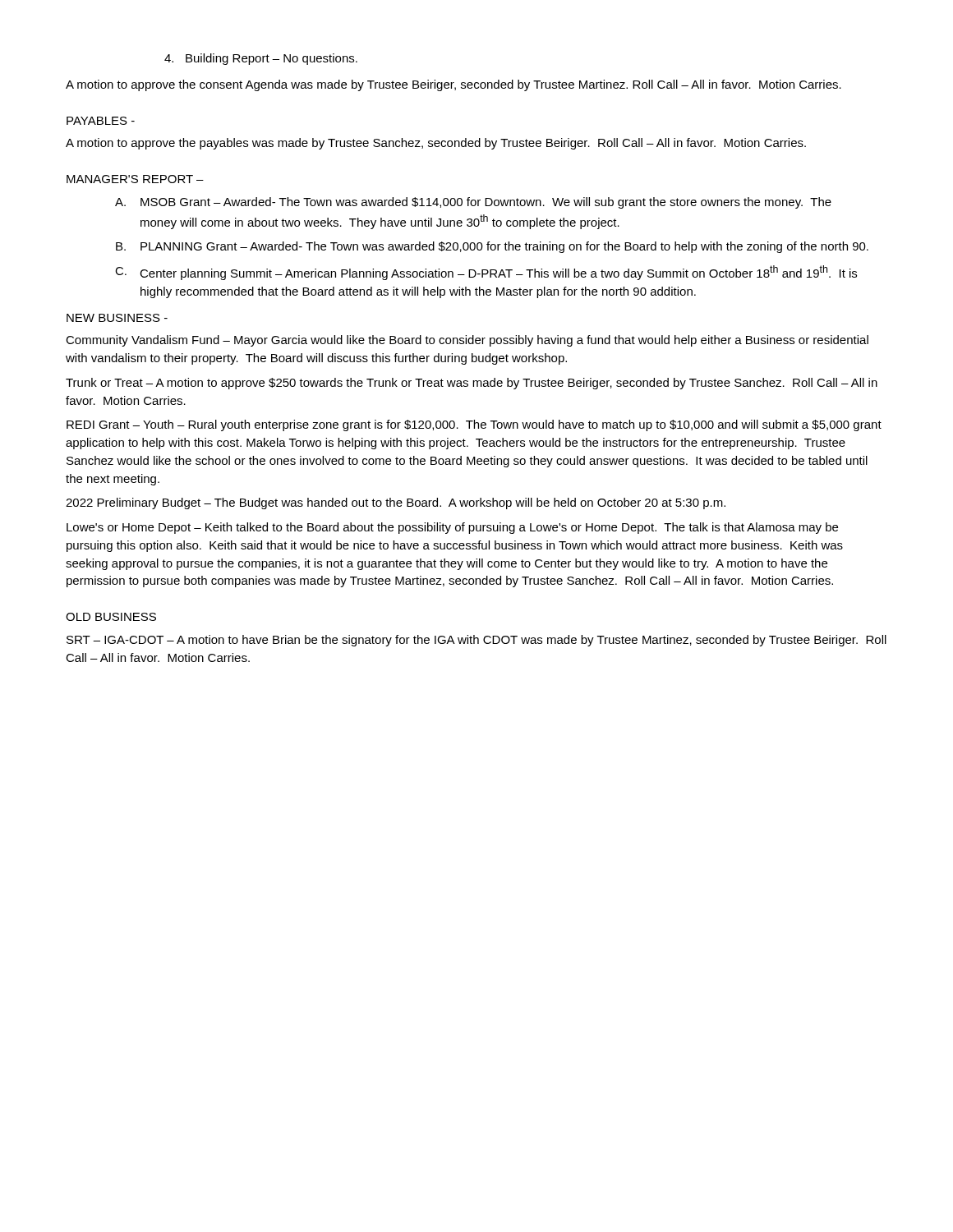Navigate to the element starting "C.Center planning Summit –"
Image resolution: width=953 pixels, height=1232 pixels.
tap(493, 281)
